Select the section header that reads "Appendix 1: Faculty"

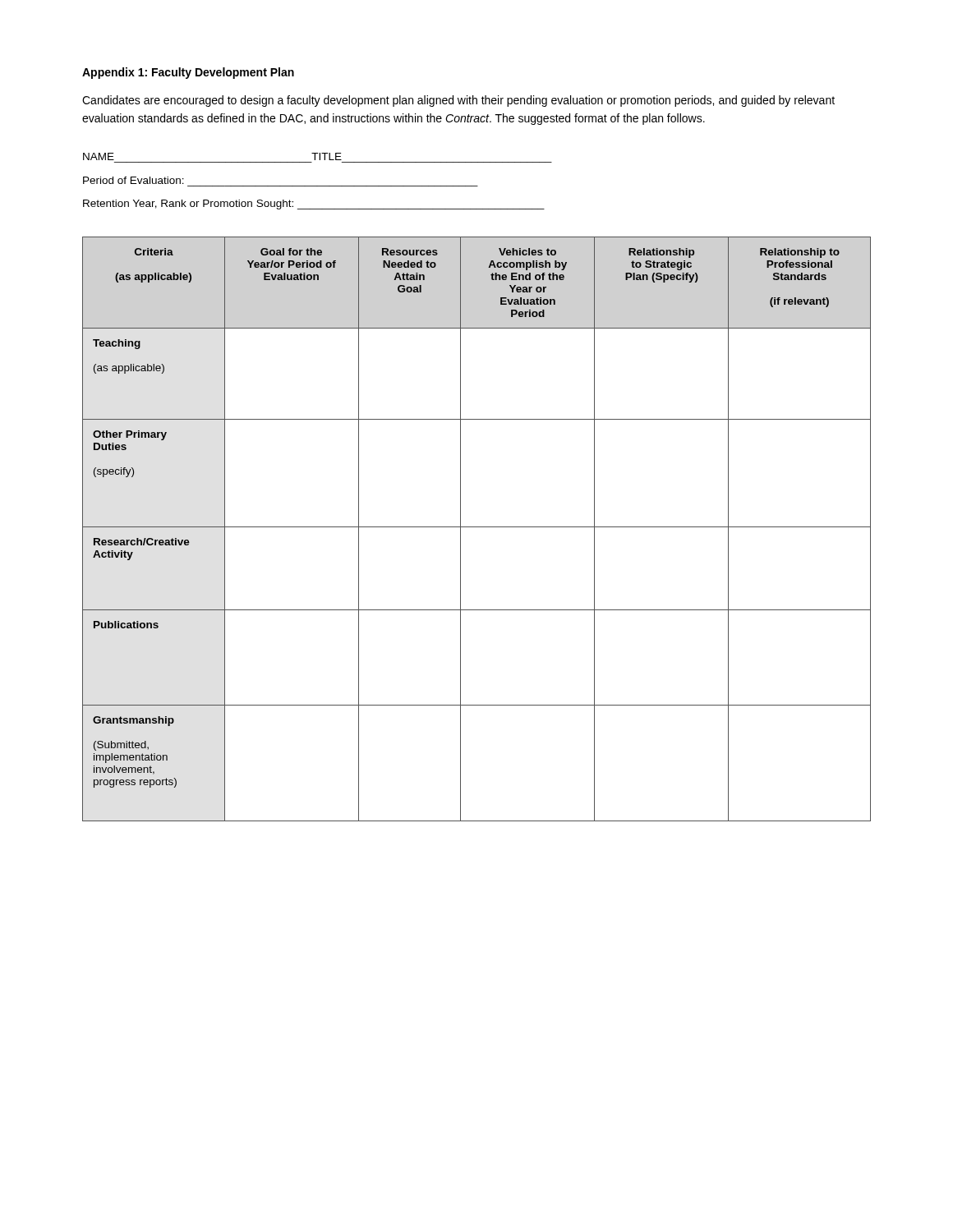click(x=188, y=72)
